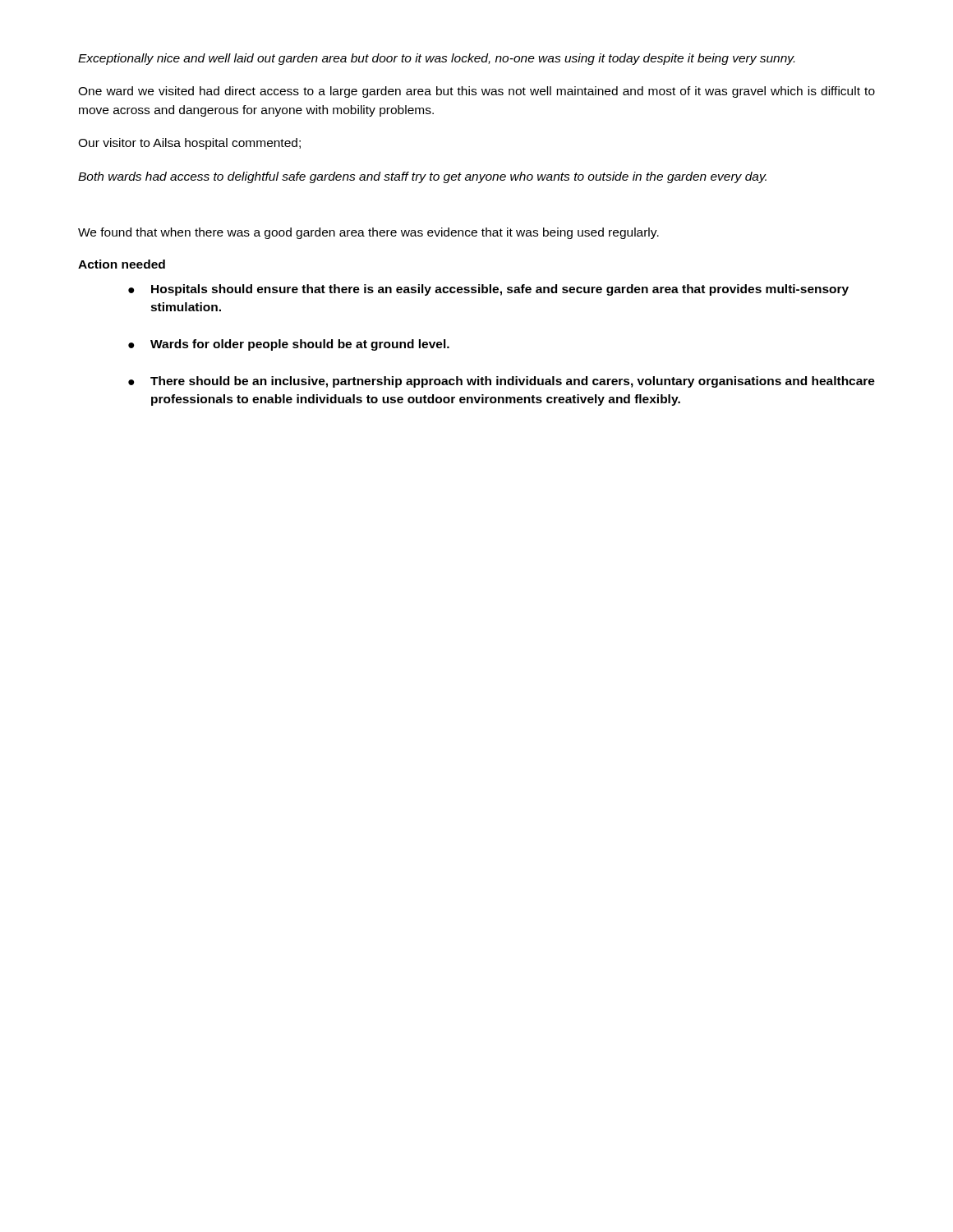Find the passage starting "Both wards had access"
Screen dimensions: 1232x953
coord(423,176)
